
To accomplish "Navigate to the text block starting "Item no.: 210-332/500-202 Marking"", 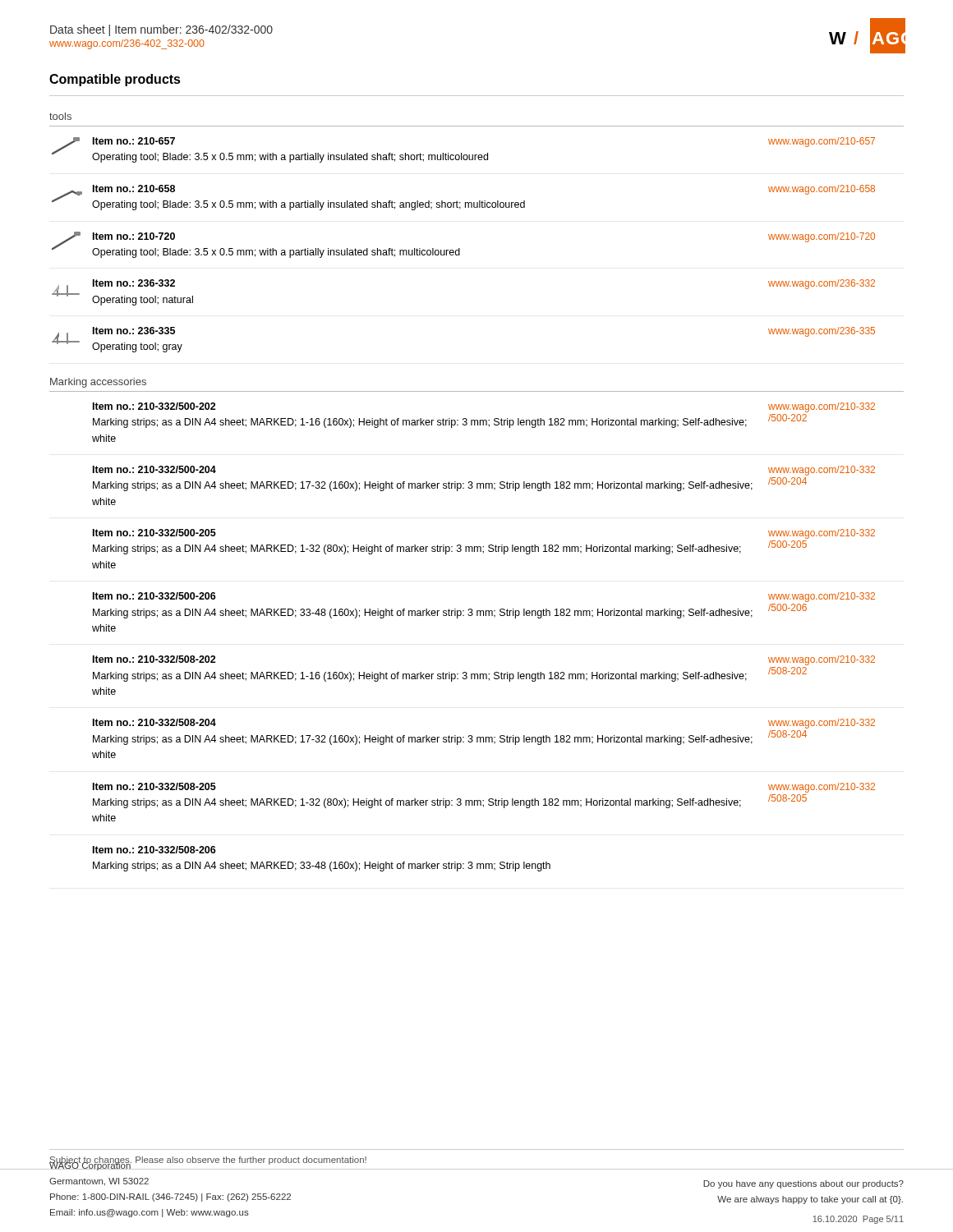I will coord(498,423).
